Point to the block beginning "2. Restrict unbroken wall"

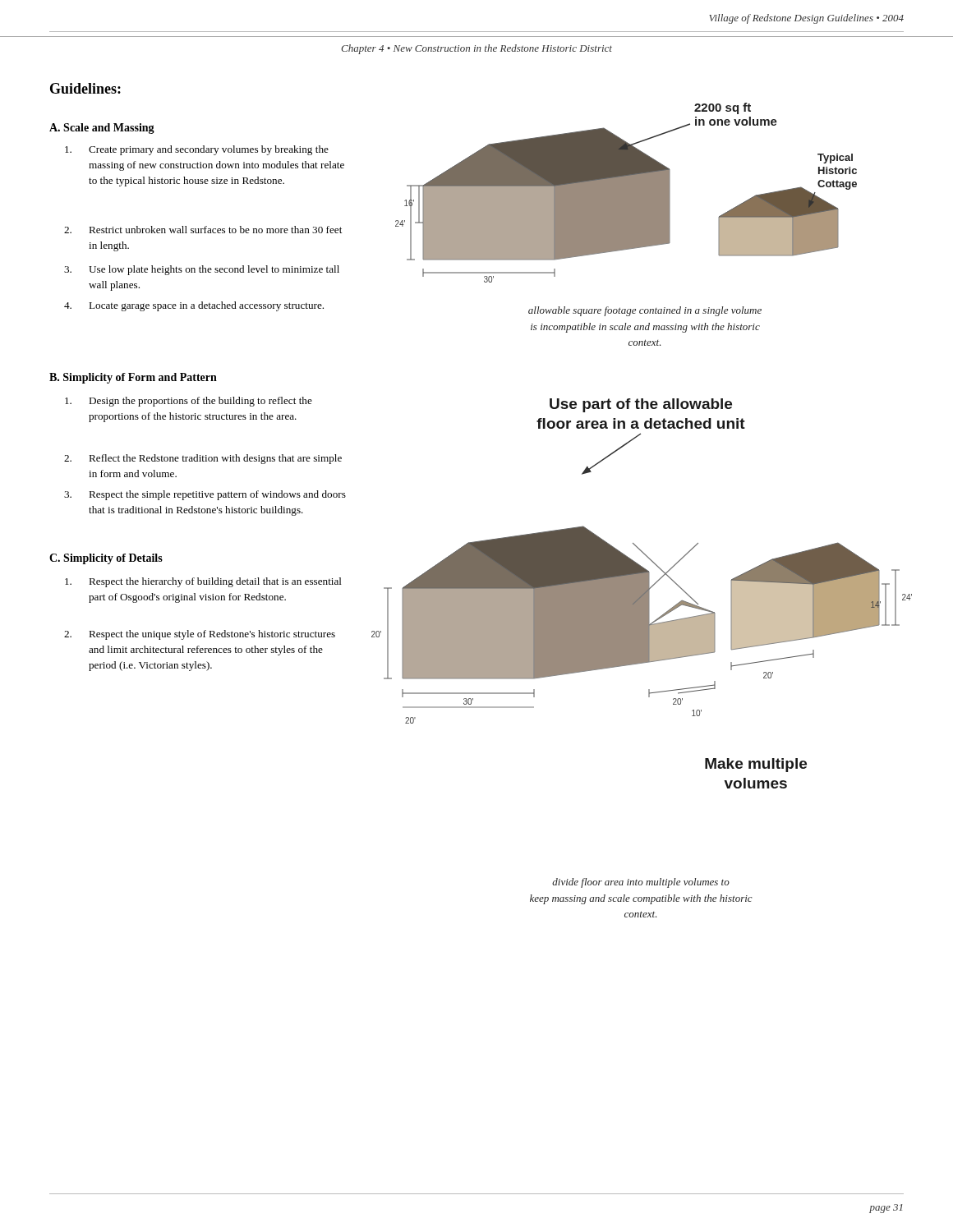click(199, 237)
